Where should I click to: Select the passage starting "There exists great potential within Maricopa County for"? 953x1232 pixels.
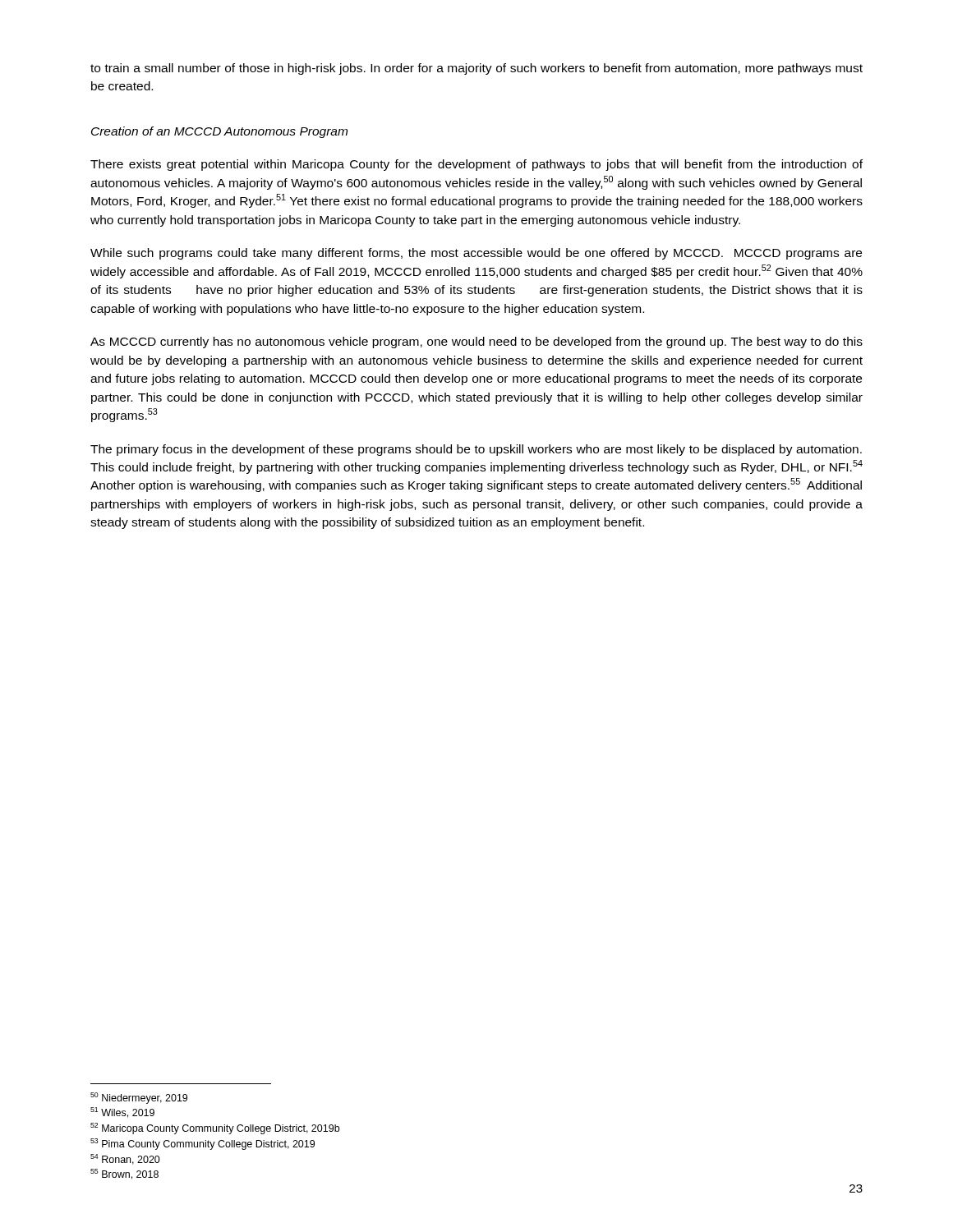[x=476, y=192]
